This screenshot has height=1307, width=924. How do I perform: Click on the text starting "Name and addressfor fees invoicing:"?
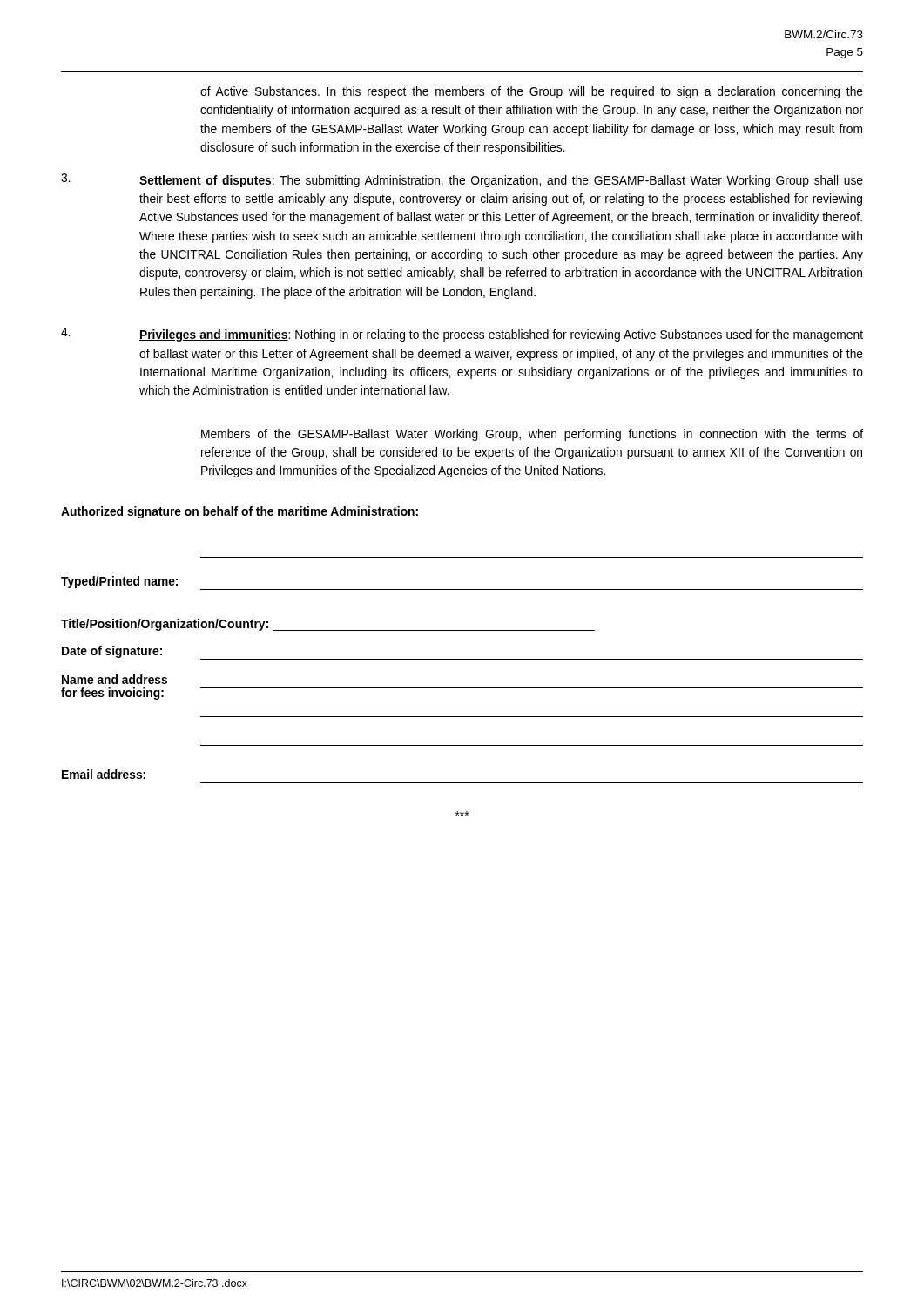click(462, 715)
